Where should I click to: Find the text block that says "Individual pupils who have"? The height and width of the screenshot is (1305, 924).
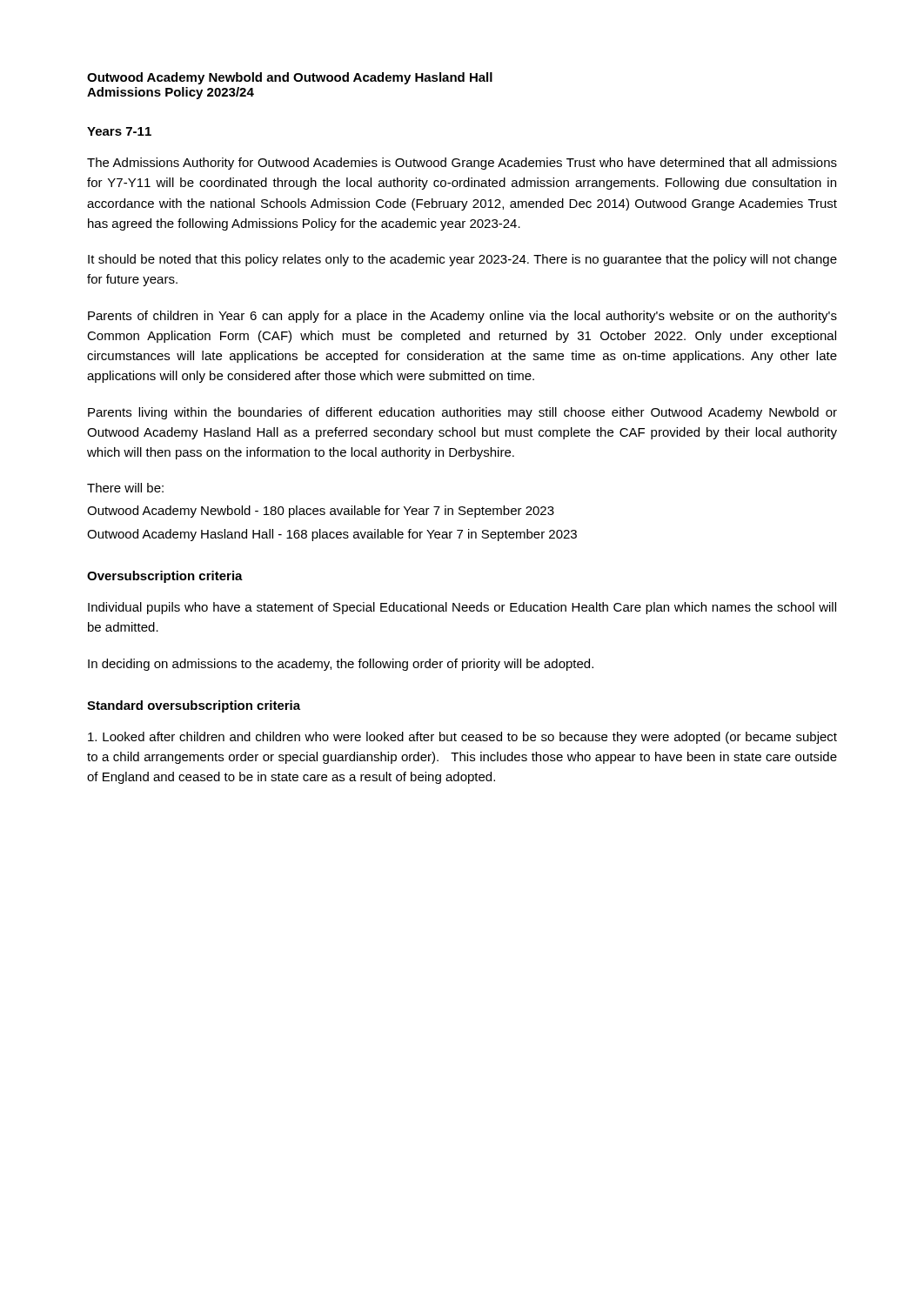click(462, 617)
